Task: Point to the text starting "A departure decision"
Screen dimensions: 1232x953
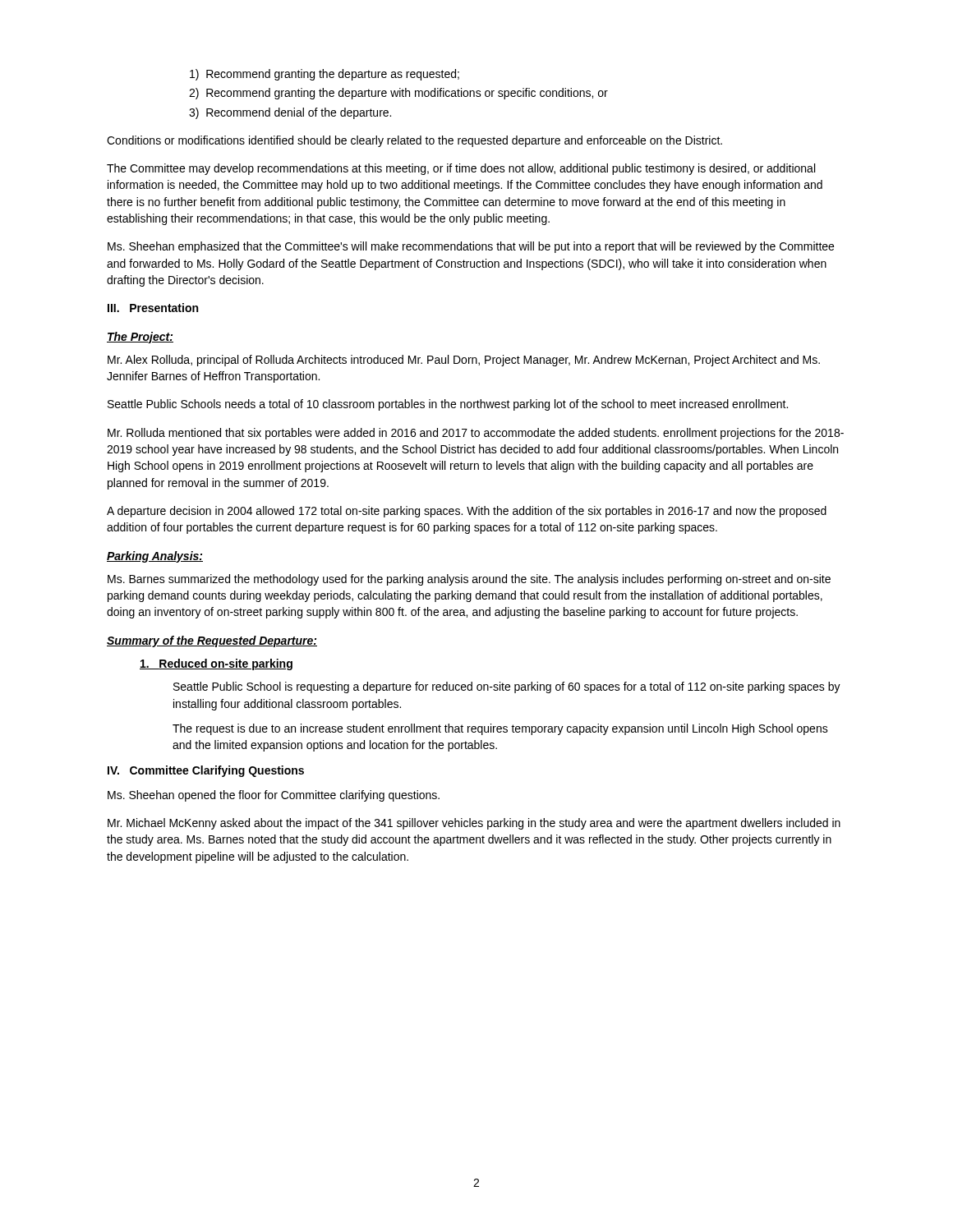Action: pos(467,519)
